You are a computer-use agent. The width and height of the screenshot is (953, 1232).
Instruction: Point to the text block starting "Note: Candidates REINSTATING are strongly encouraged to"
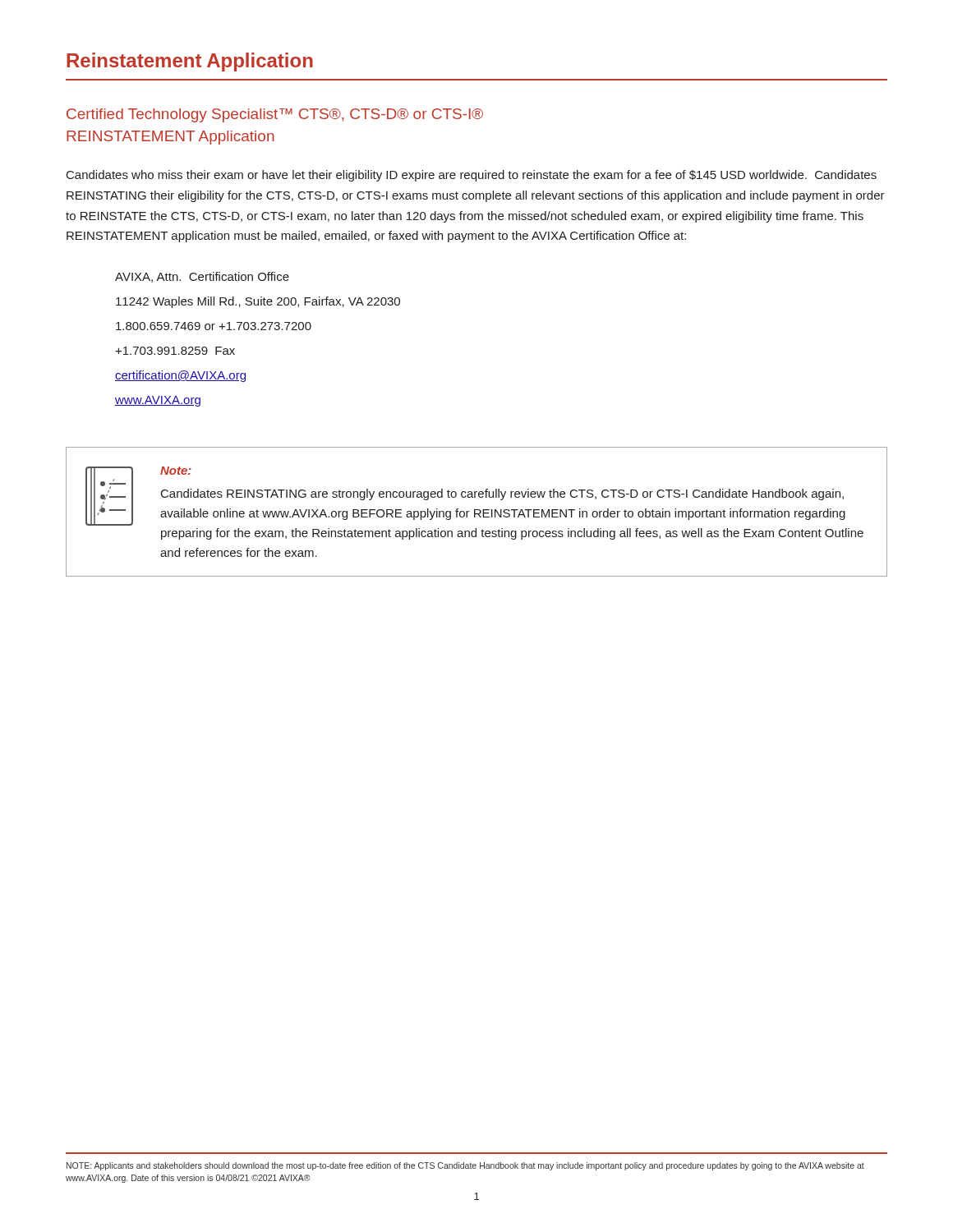475,512
